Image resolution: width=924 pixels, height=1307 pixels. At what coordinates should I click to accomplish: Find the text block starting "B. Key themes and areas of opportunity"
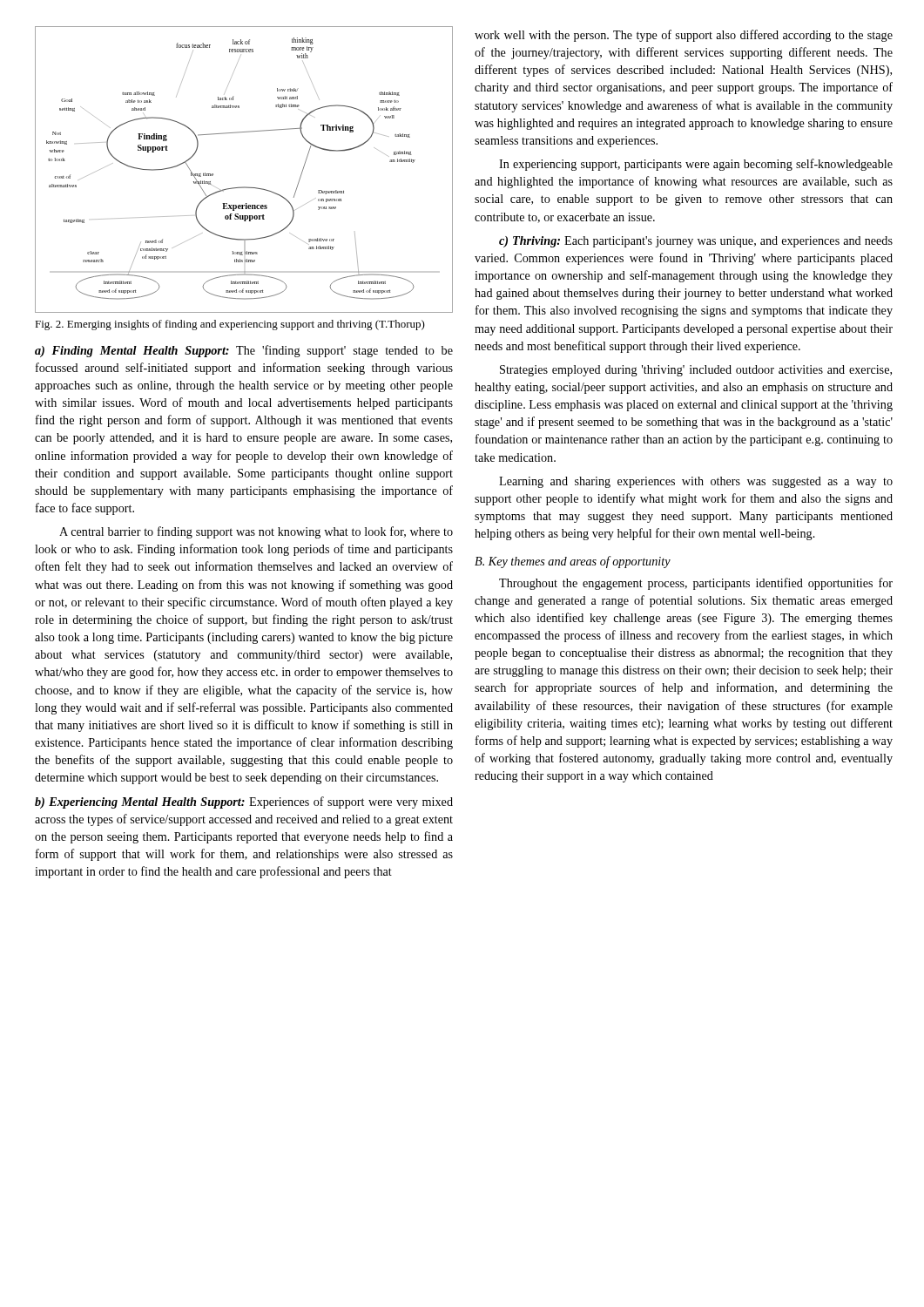tap(572, 561)
